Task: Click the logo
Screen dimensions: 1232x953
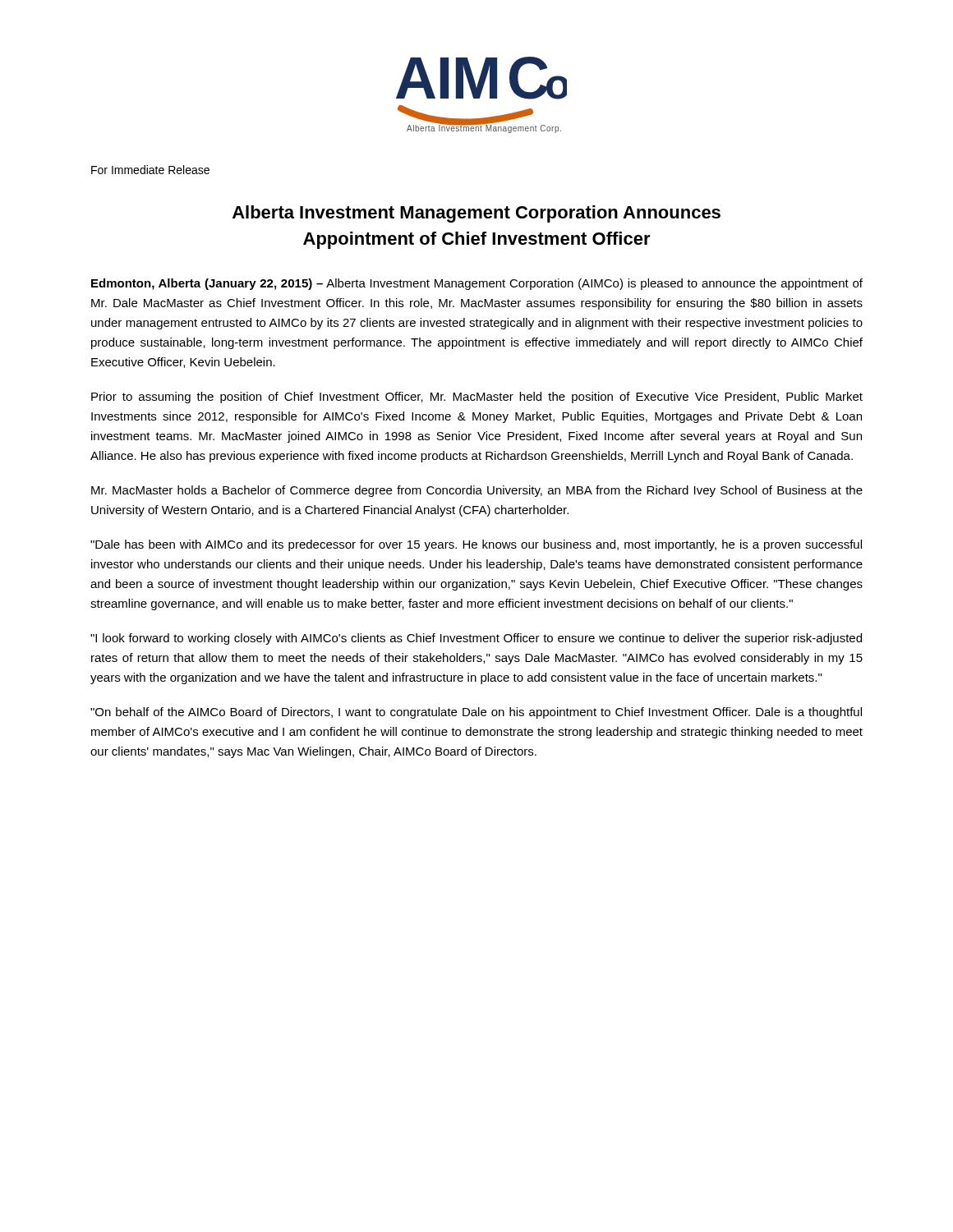Action: click(476, 82)
